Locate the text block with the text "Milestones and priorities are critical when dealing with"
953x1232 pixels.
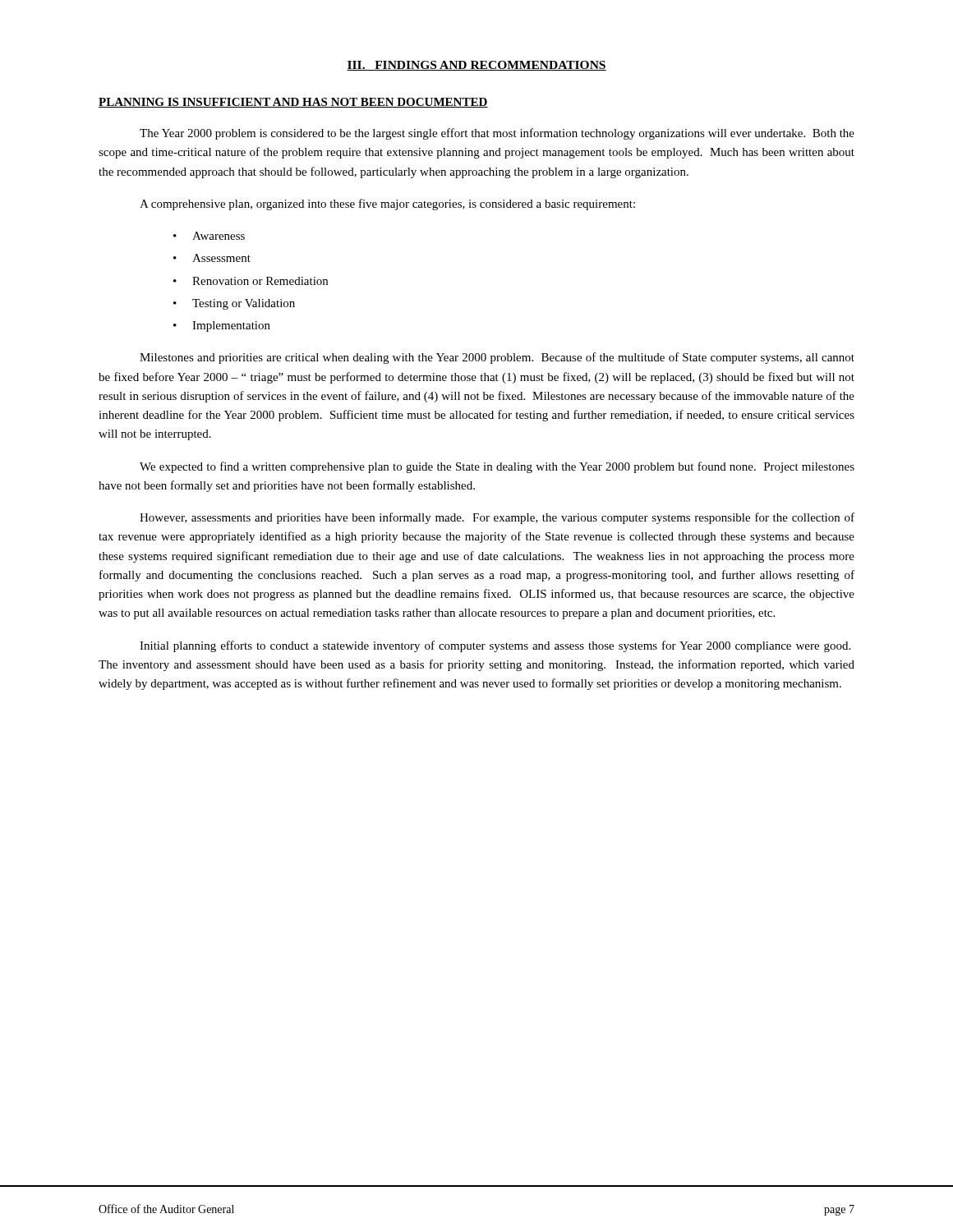pyautogui.click(x=476, y=396)
